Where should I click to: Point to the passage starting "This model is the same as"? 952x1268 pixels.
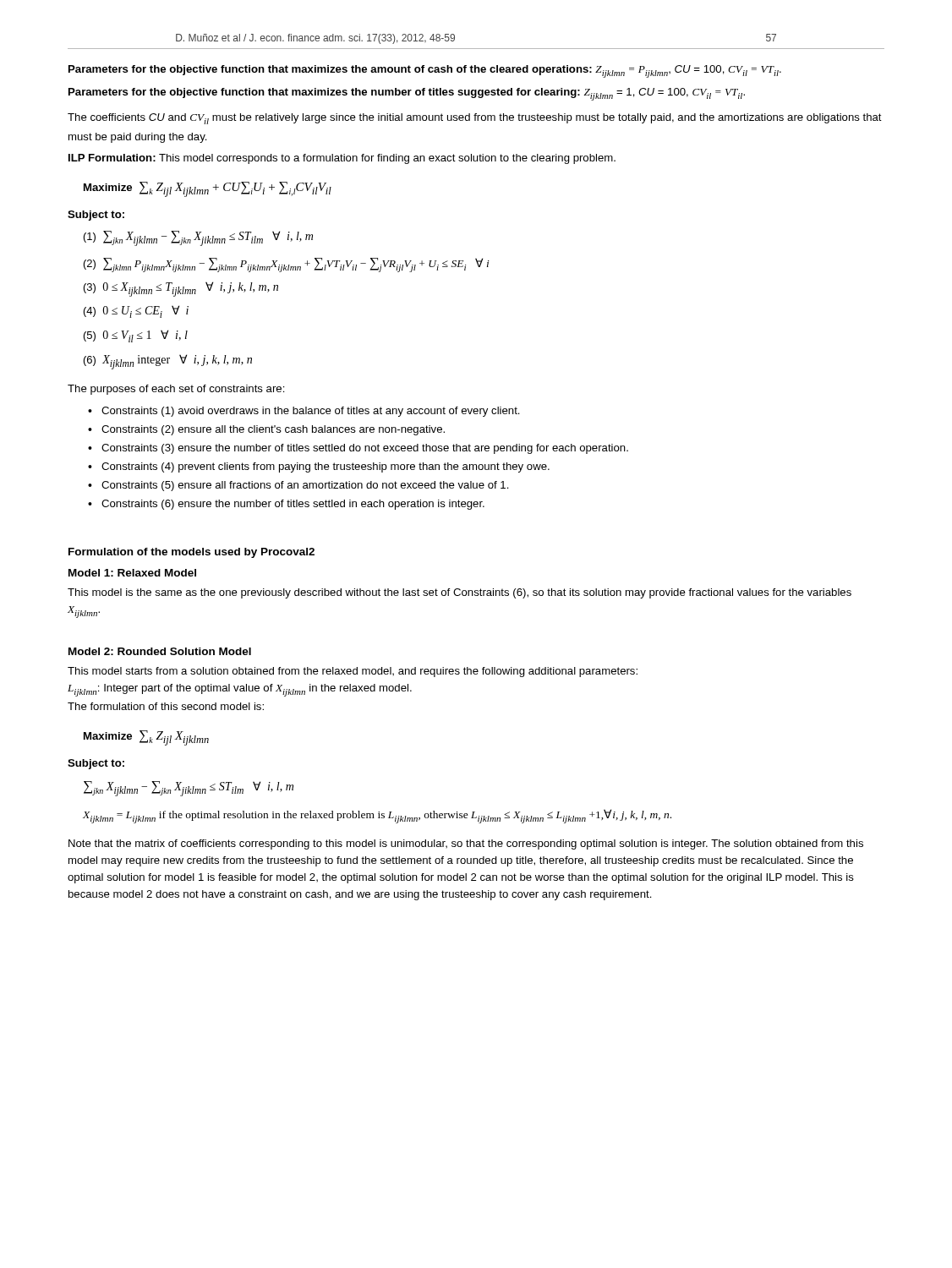(460, 602)
